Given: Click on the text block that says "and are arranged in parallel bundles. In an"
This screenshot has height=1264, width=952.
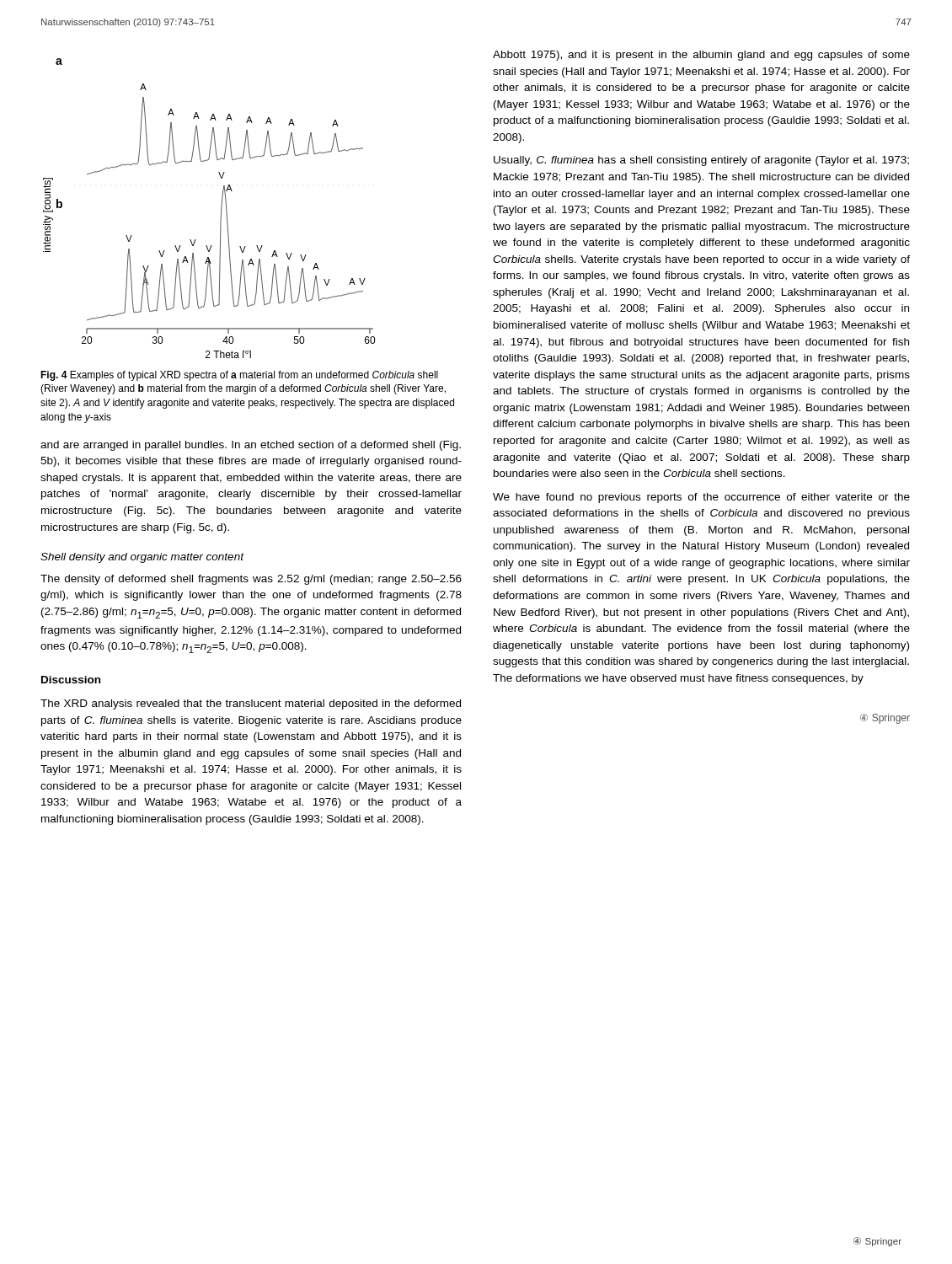Looking at the screenshot, I should (251, 486).
